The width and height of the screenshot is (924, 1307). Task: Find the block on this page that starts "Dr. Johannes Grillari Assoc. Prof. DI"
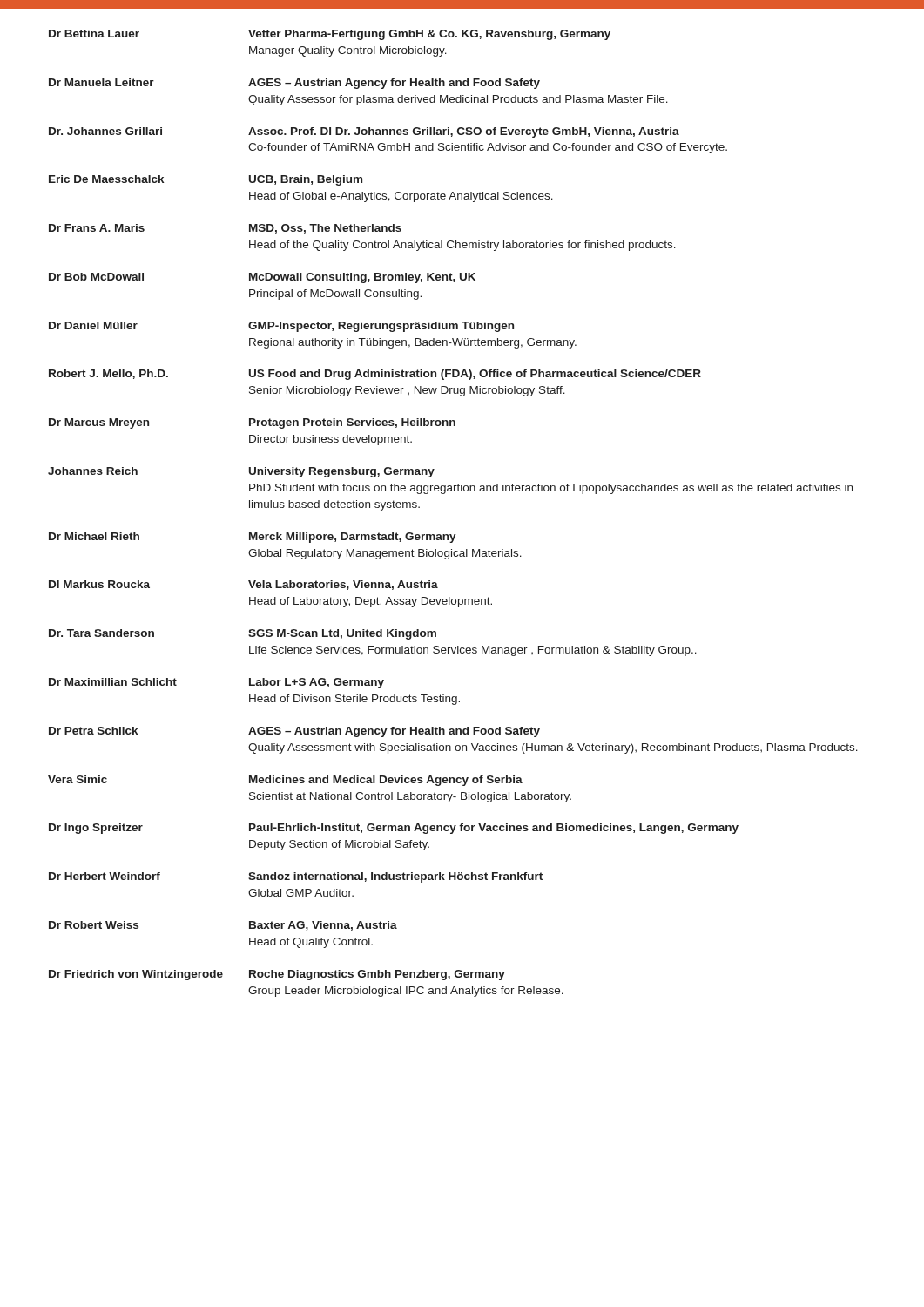(x=462, y=140)
